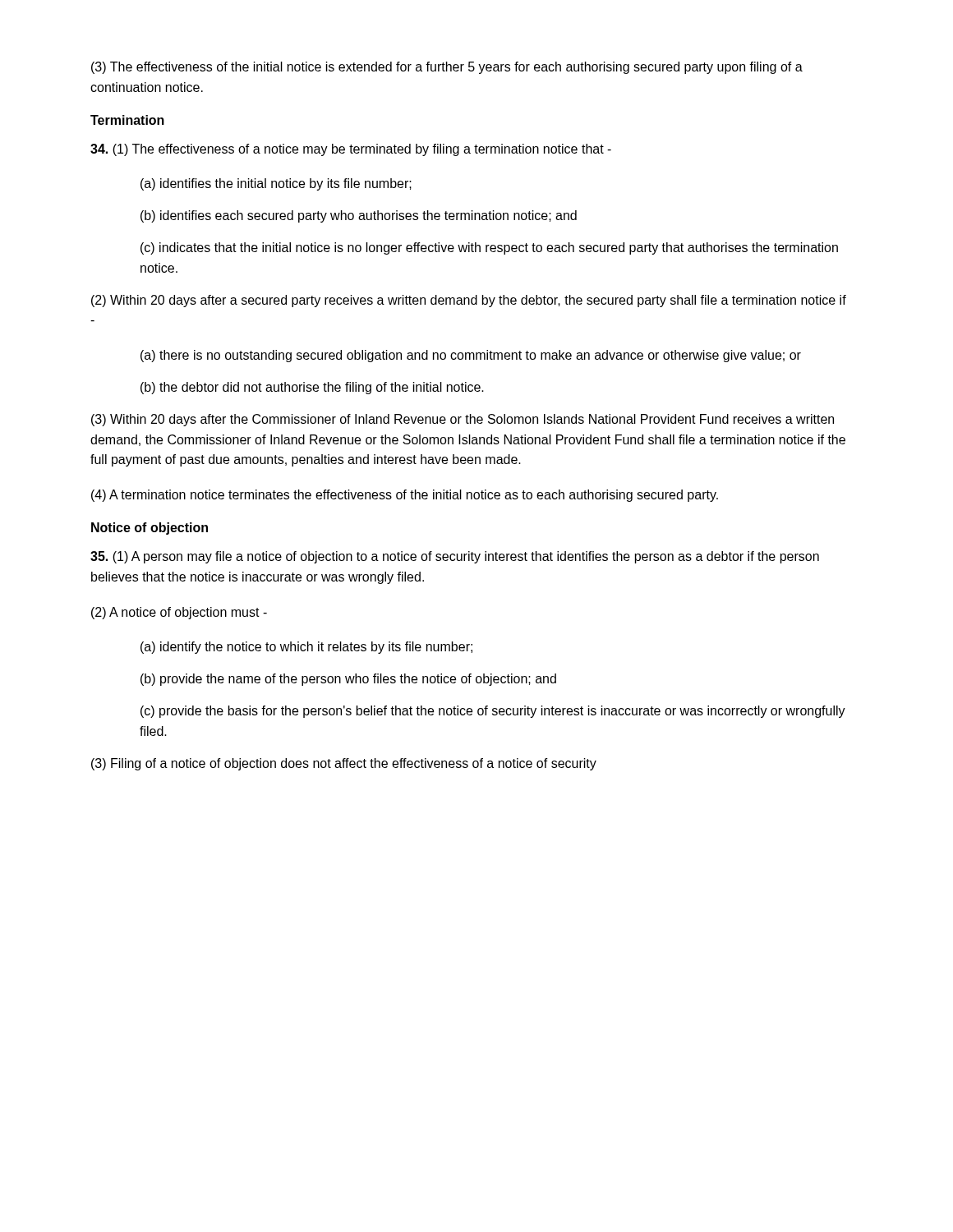Point to the block beginning "(b) provide the name of the person"
Viewport: 953px width, 1232px height.
click(x=348, y=679)
